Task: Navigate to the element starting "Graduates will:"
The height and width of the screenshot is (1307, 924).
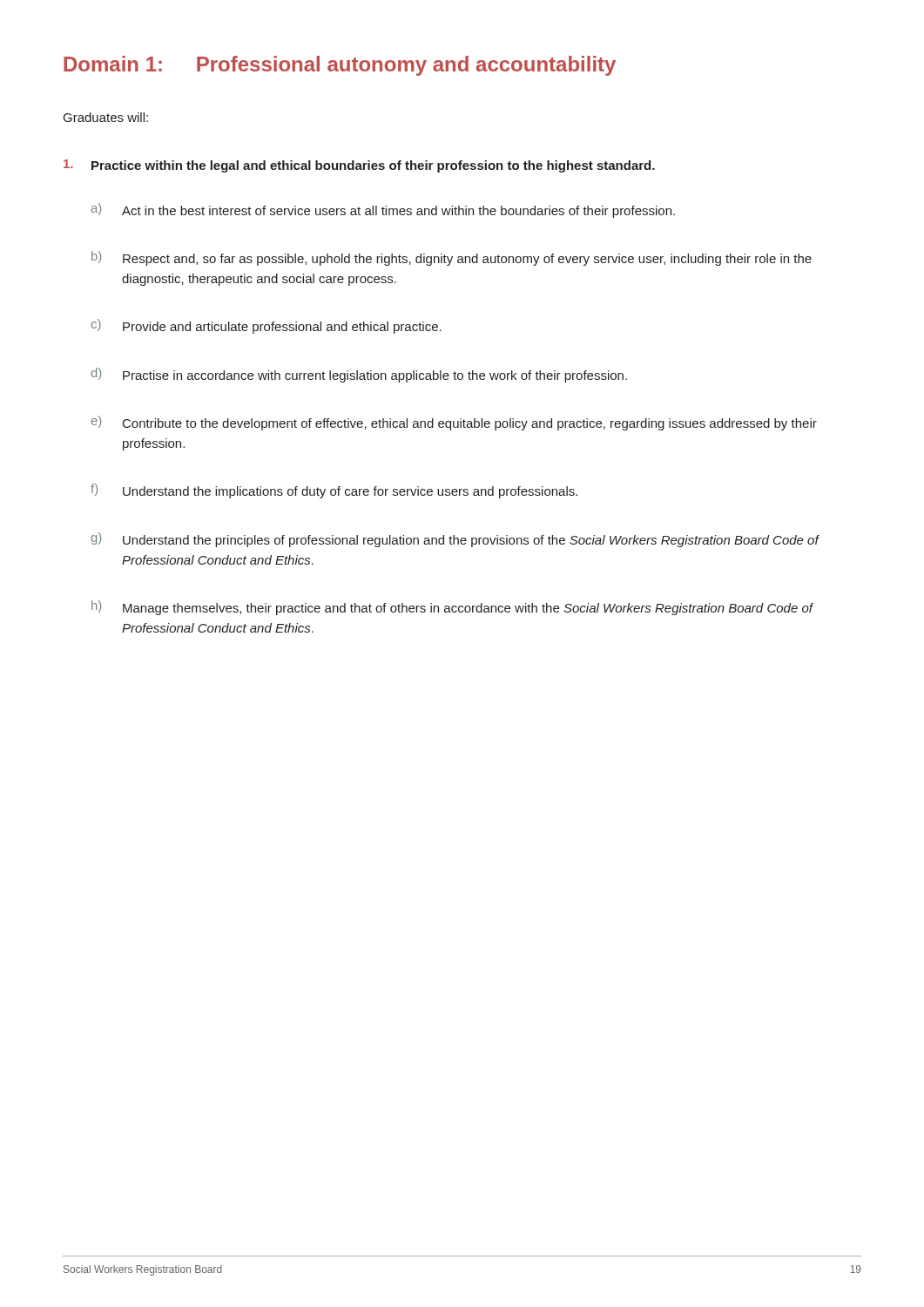Action: [x=106, y=117]
